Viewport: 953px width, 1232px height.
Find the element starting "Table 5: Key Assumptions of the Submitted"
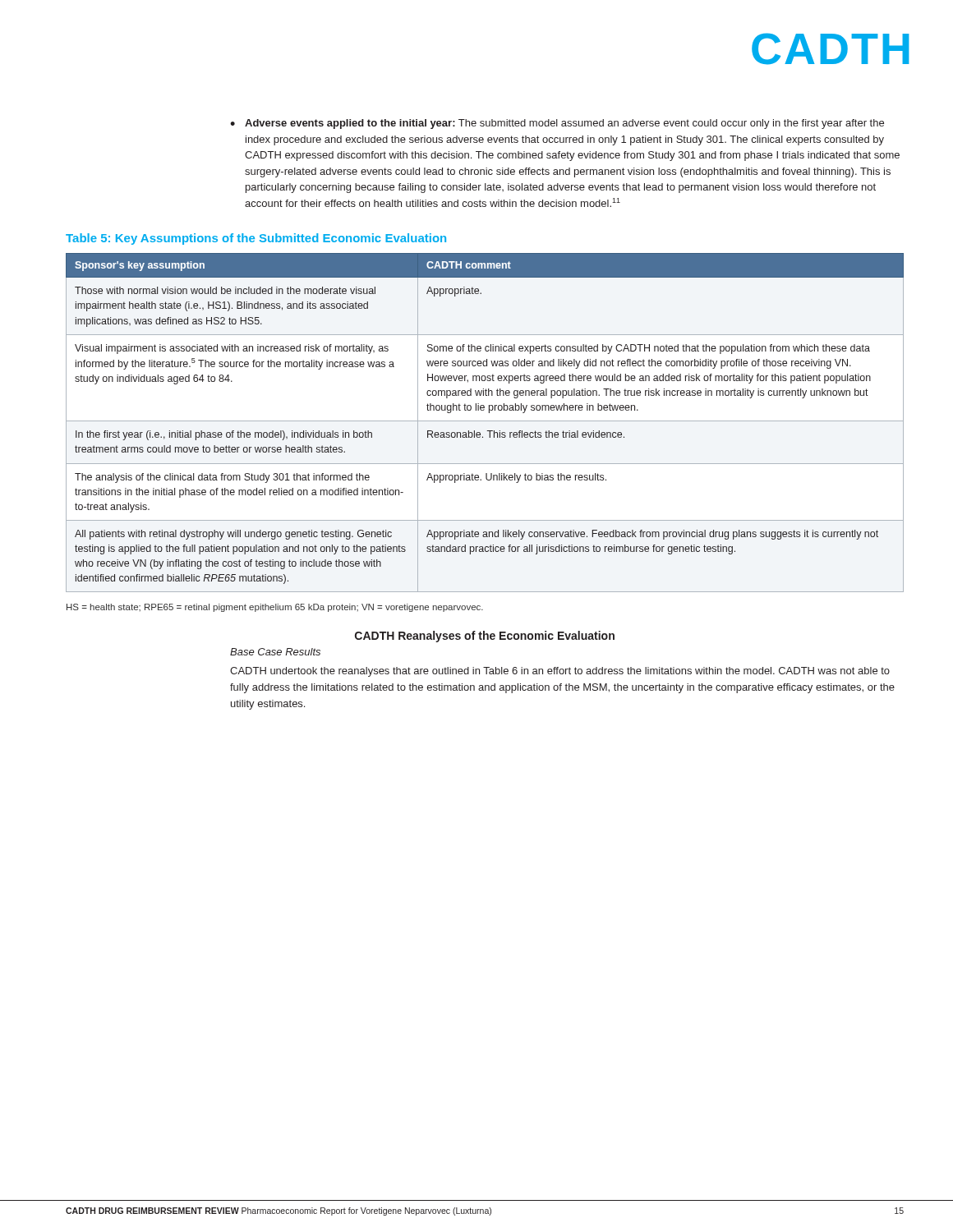pyautogui.click(x=256, y=238)
